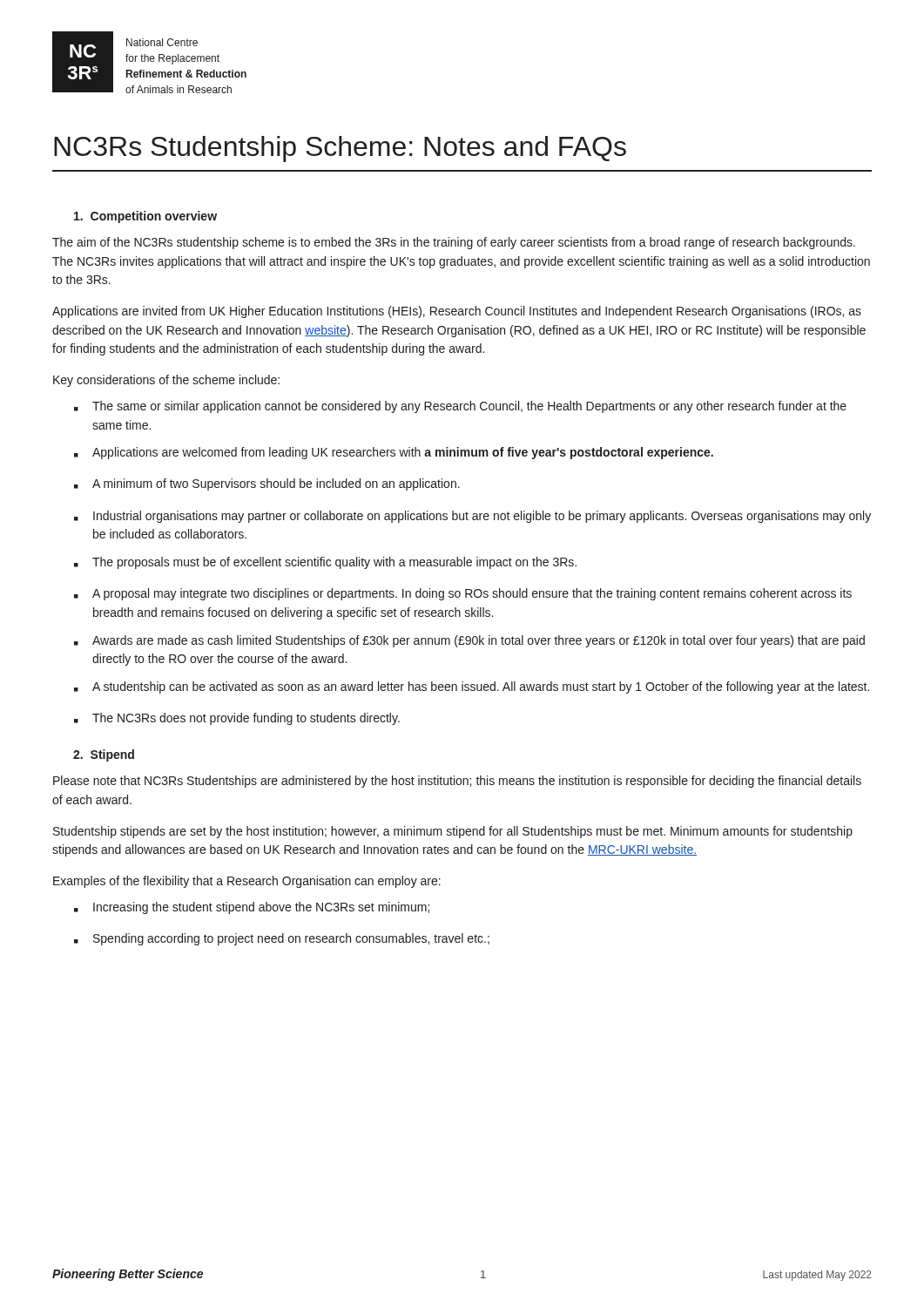This screenshot has width=924, height=1307.
Task: Point to the block beginning "▪ A studentship can be activated as"
Action: pos(472,689)
